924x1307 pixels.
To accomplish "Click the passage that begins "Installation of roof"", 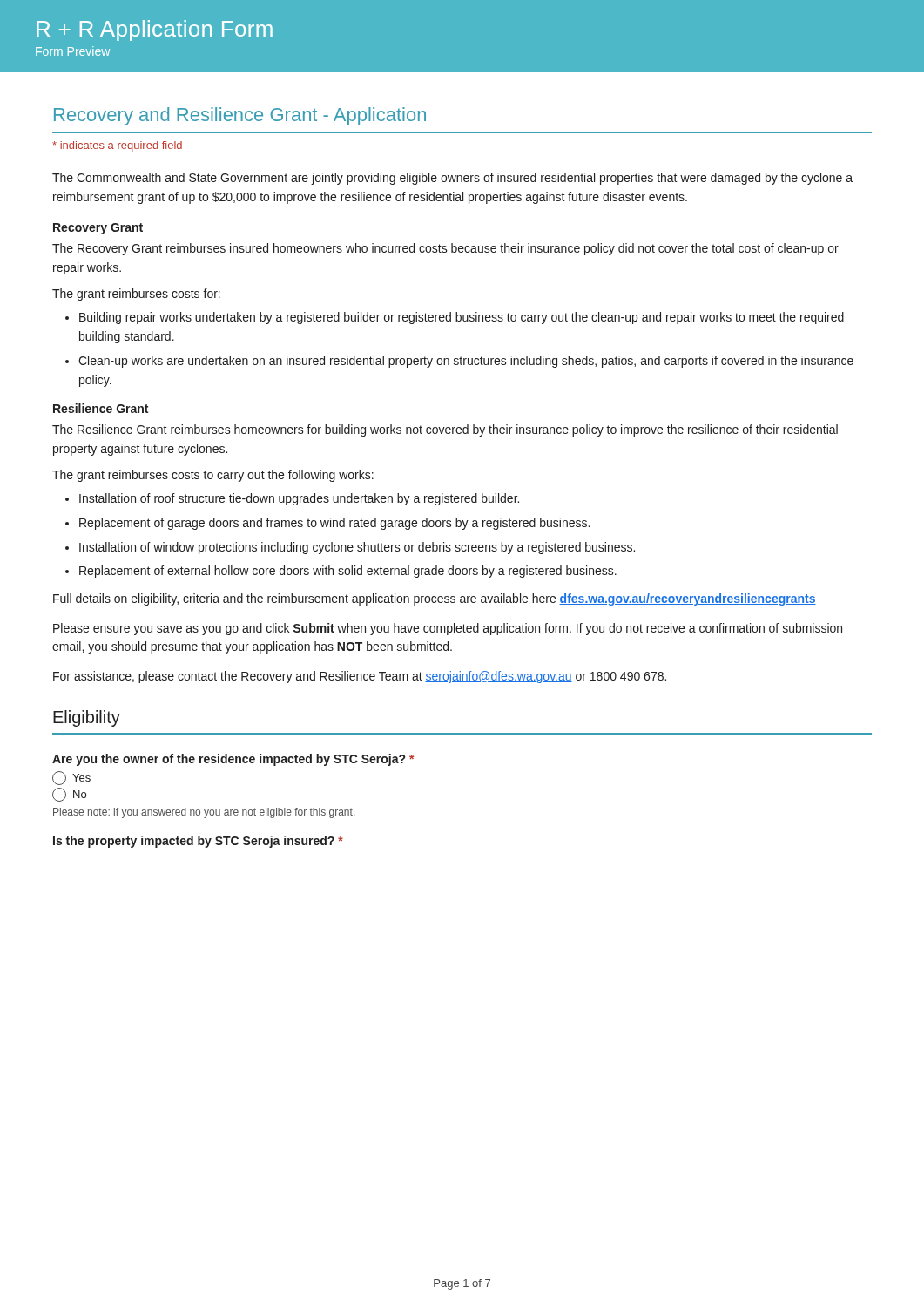I will tap(299, 499).
